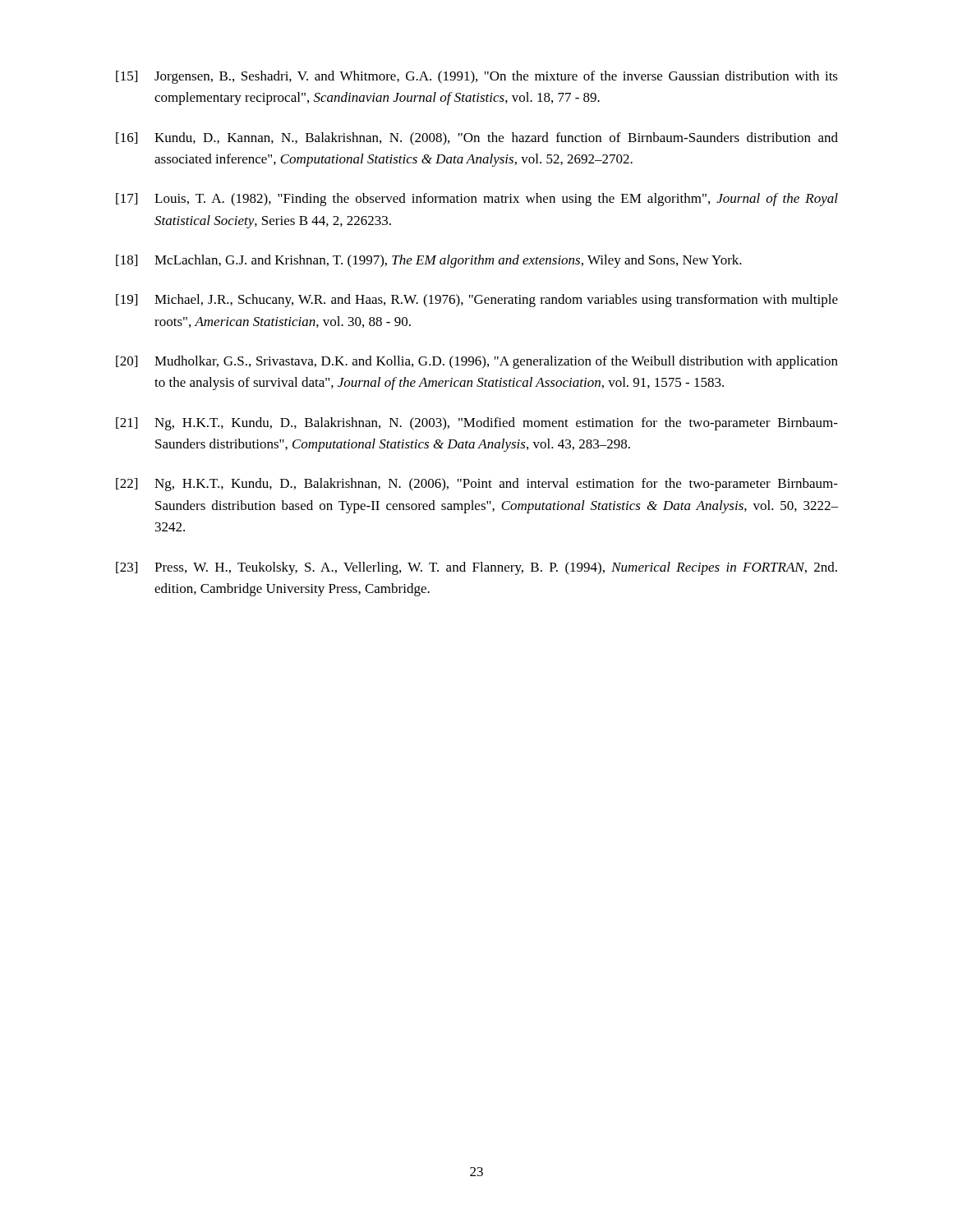Where is the passage that starts "[21] Ng, H.K.T.,"?

476,434
